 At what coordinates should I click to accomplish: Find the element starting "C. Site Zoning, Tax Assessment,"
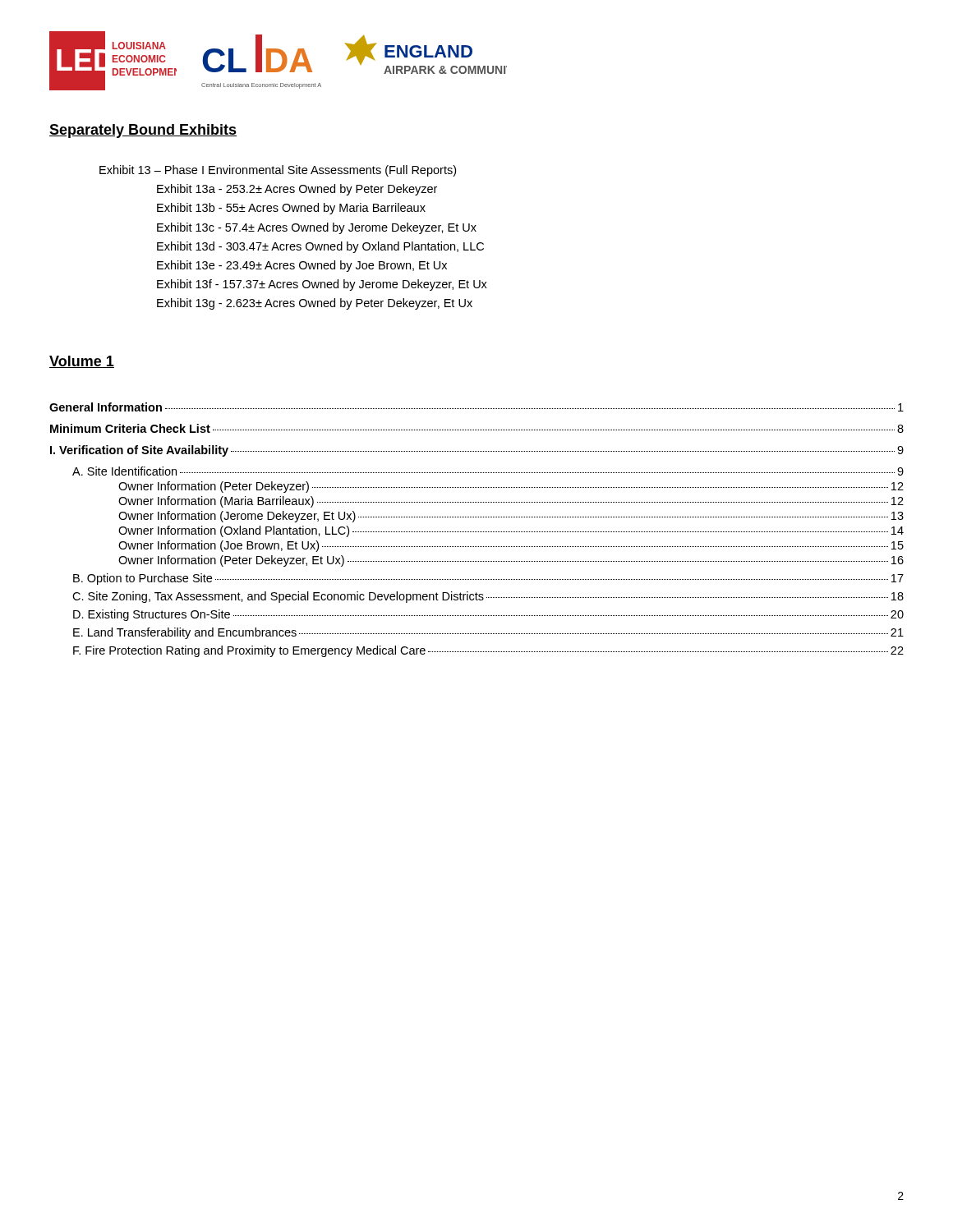(x=488, y=596)
